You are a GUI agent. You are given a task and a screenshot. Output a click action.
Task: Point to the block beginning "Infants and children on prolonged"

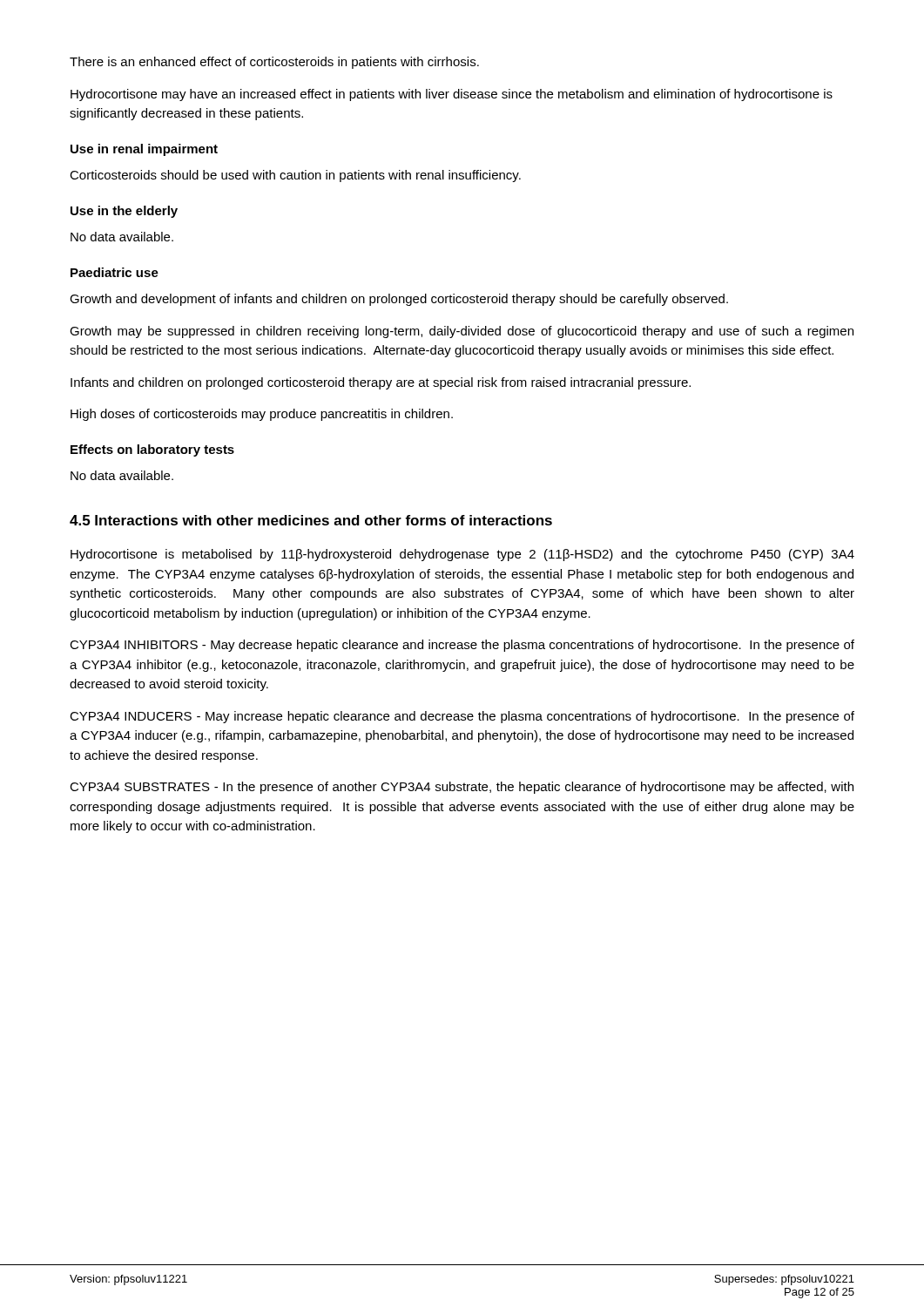(x=381, y=382)
